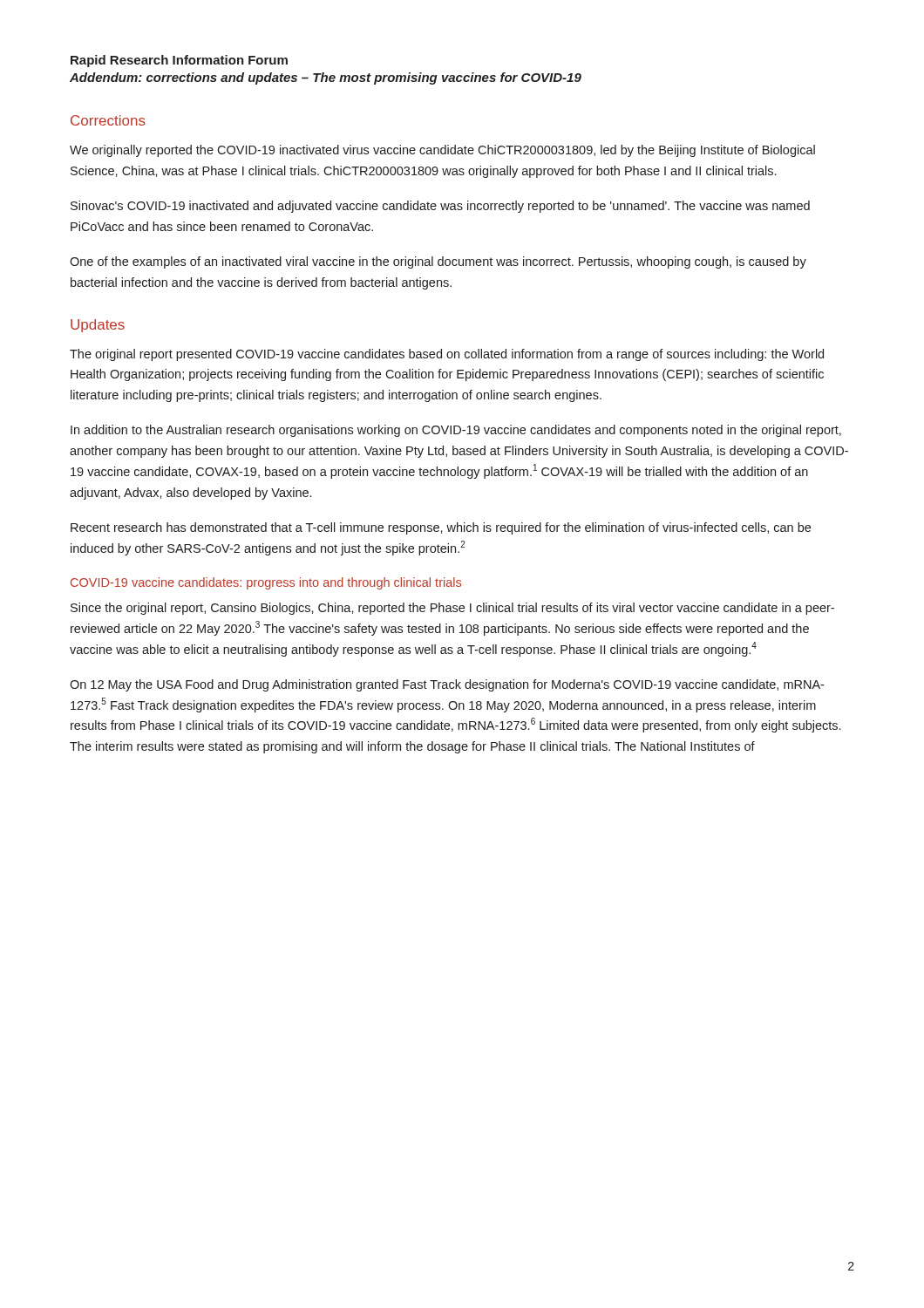924x1308 pixels.
Task: Point to the text starting "We originally reported the"
Action: tap(462, 161)
